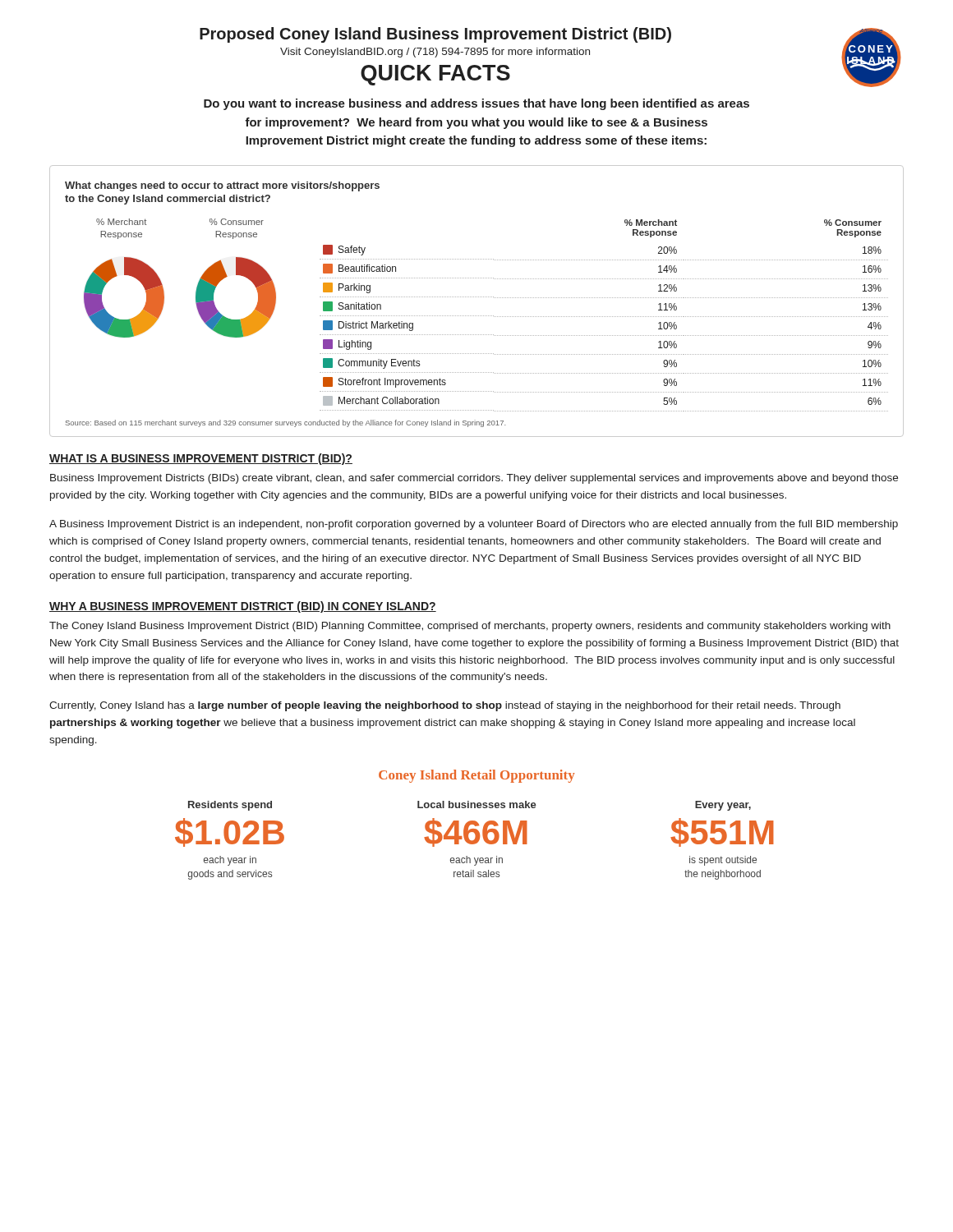Point to "Proposed Coney Island Business Improvement District (BID)"
This screenshot has width=953, height=1232.
point(435,34)
